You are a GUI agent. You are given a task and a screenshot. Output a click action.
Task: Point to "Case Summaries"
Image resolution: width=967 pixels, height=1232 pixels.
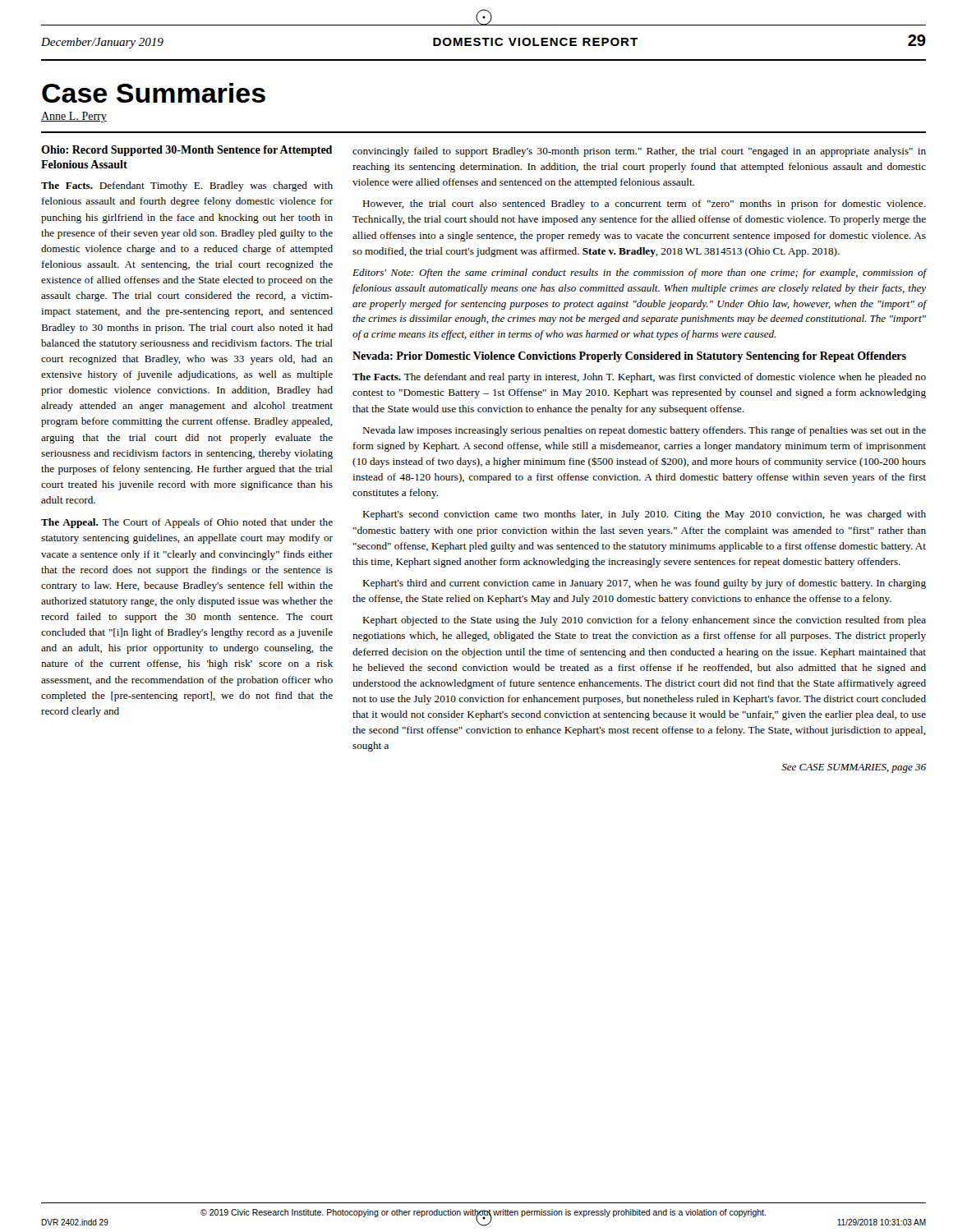[154, 93]
